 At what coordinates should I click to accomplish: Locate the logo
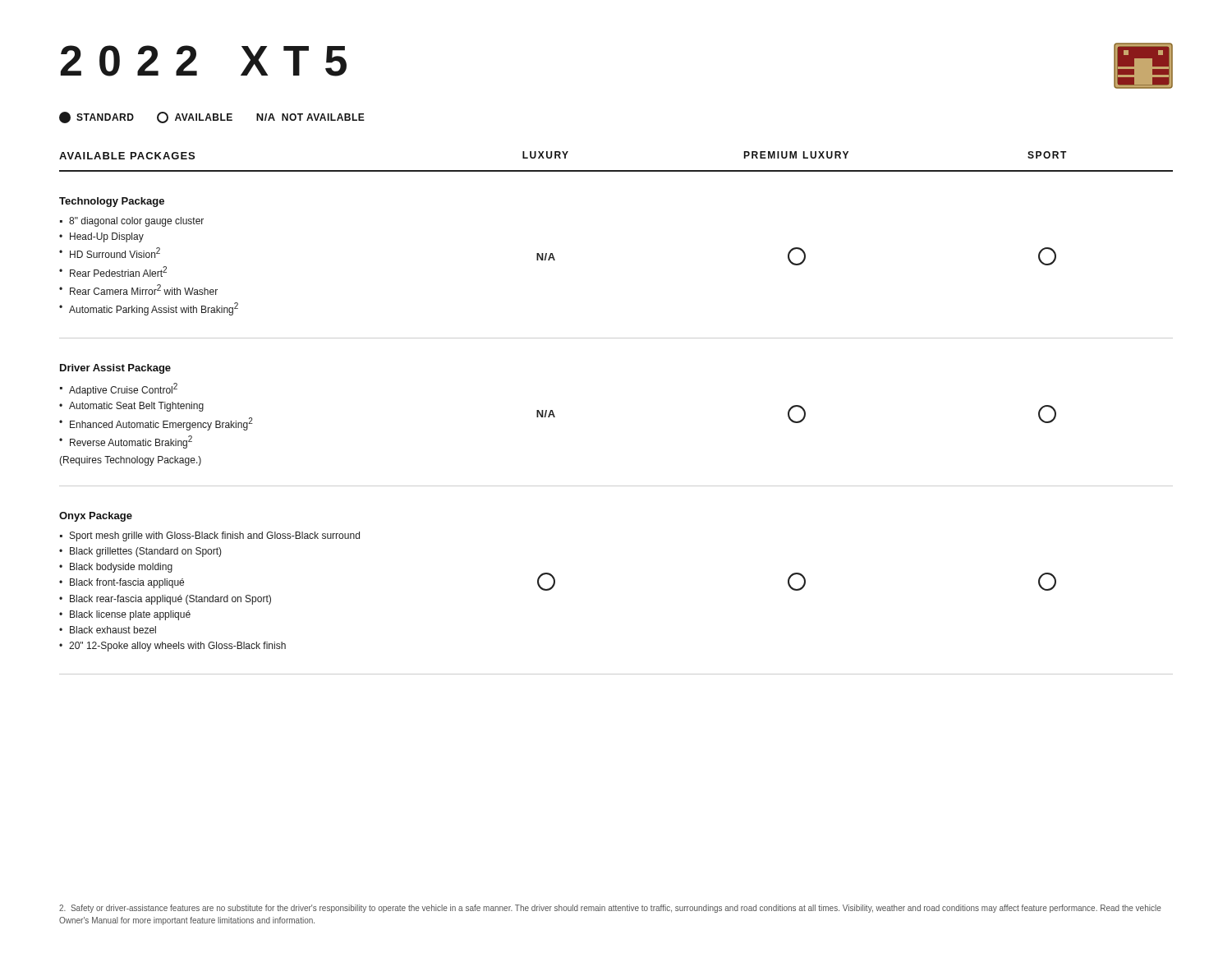coord(1143,67)
